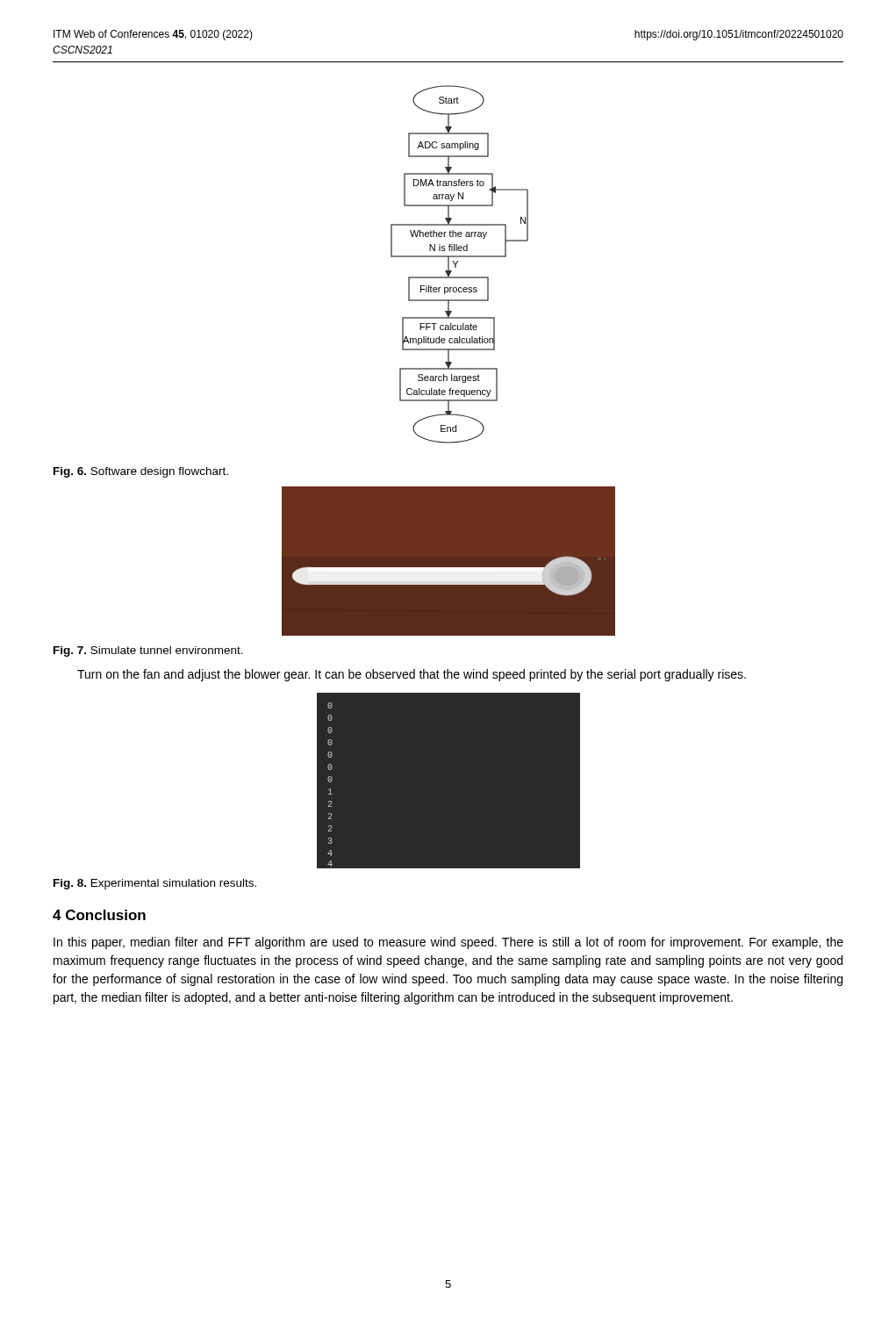The height and width of the screenshot is (1317, 896).
Task: Find the photo
Action: tap(448, 562)
